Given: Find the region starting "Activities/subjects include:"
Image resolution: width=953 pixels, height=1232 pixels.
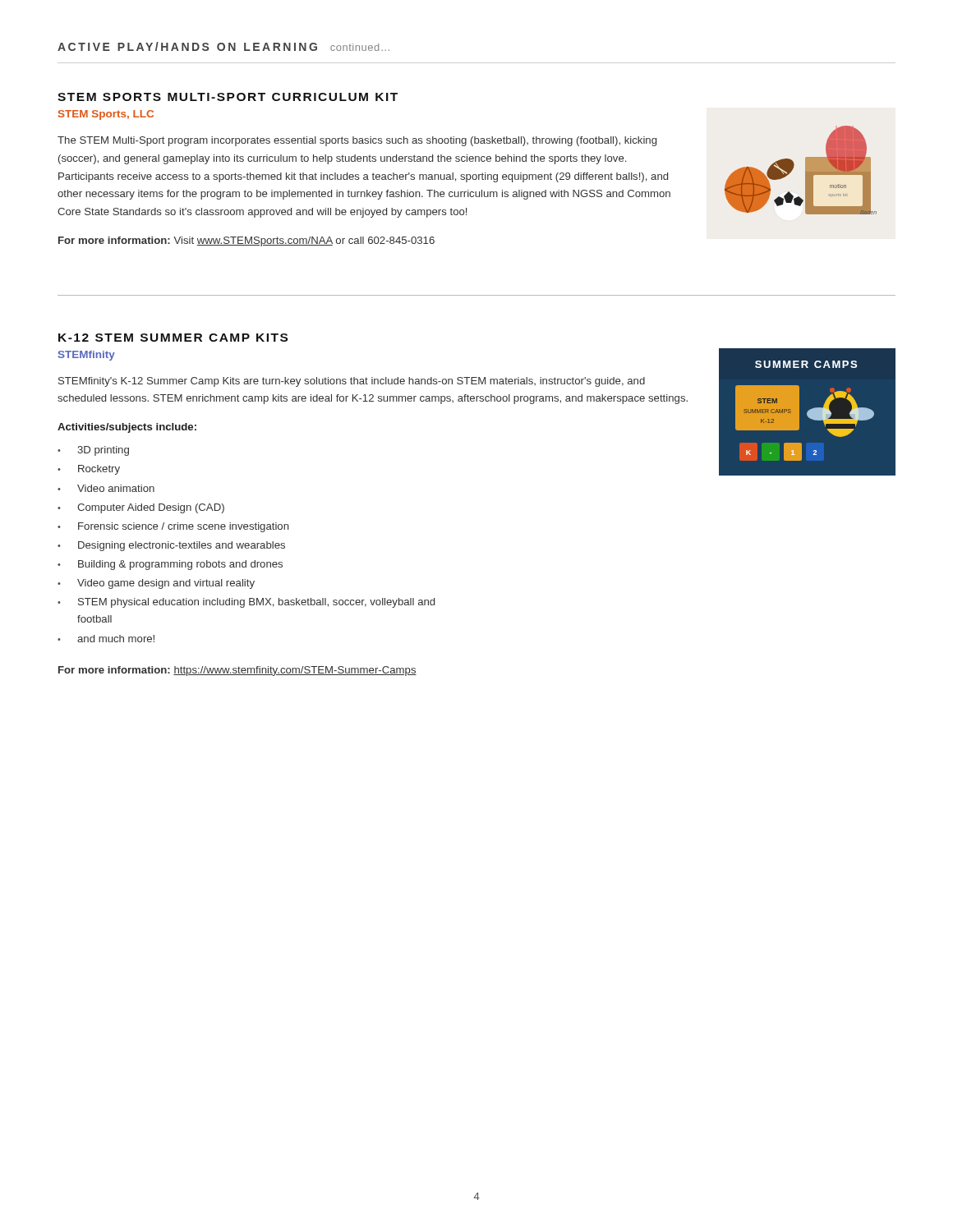Looking at the screenshot, I should (x=127, y=428).
